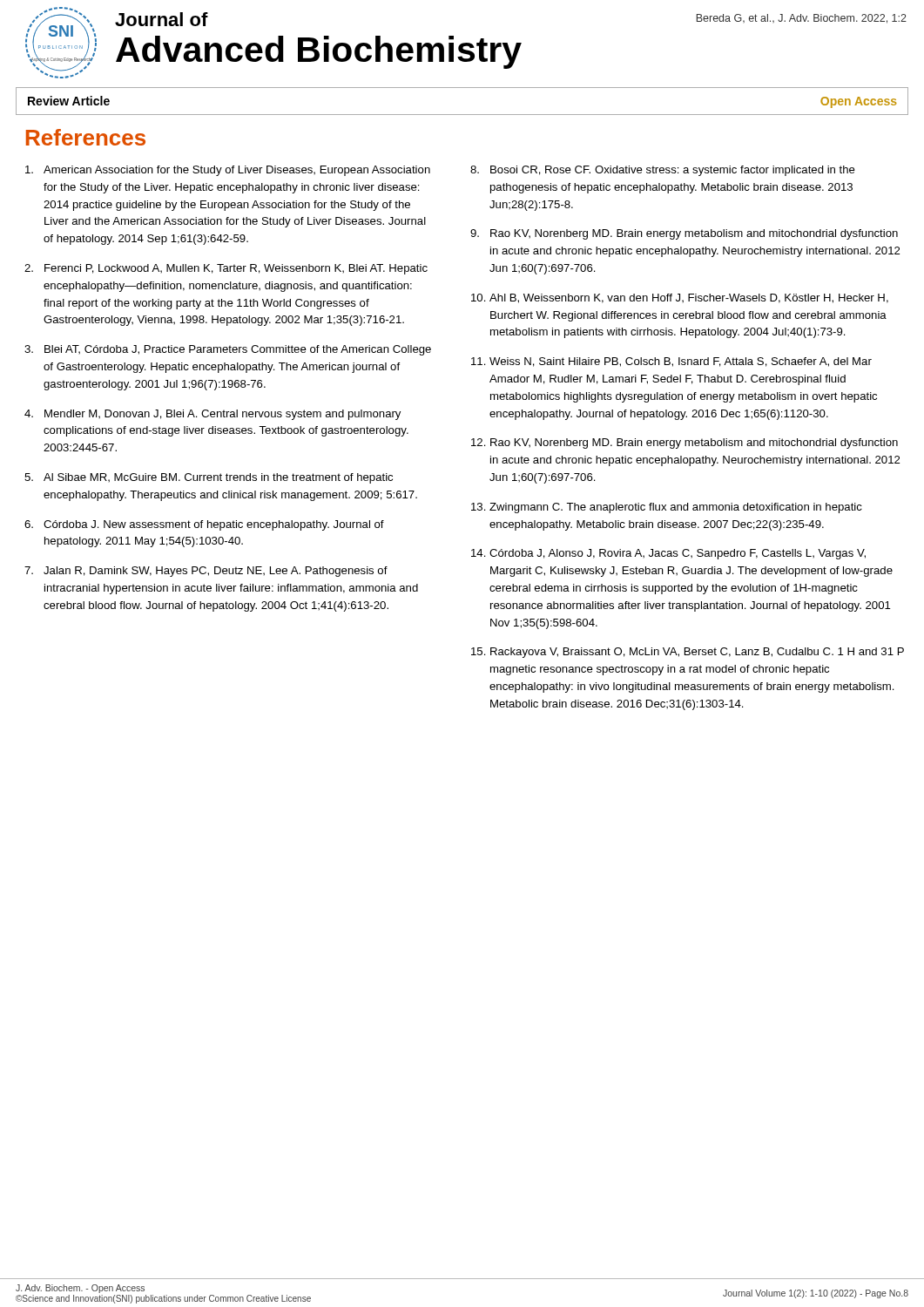Image resolution: width=924 pixels, height=1307 pixels.
Task: Find the block on this page that starts "13. Zwingmann C. The anaplerotic flux and ammonia"
Action: pos(688,515)
